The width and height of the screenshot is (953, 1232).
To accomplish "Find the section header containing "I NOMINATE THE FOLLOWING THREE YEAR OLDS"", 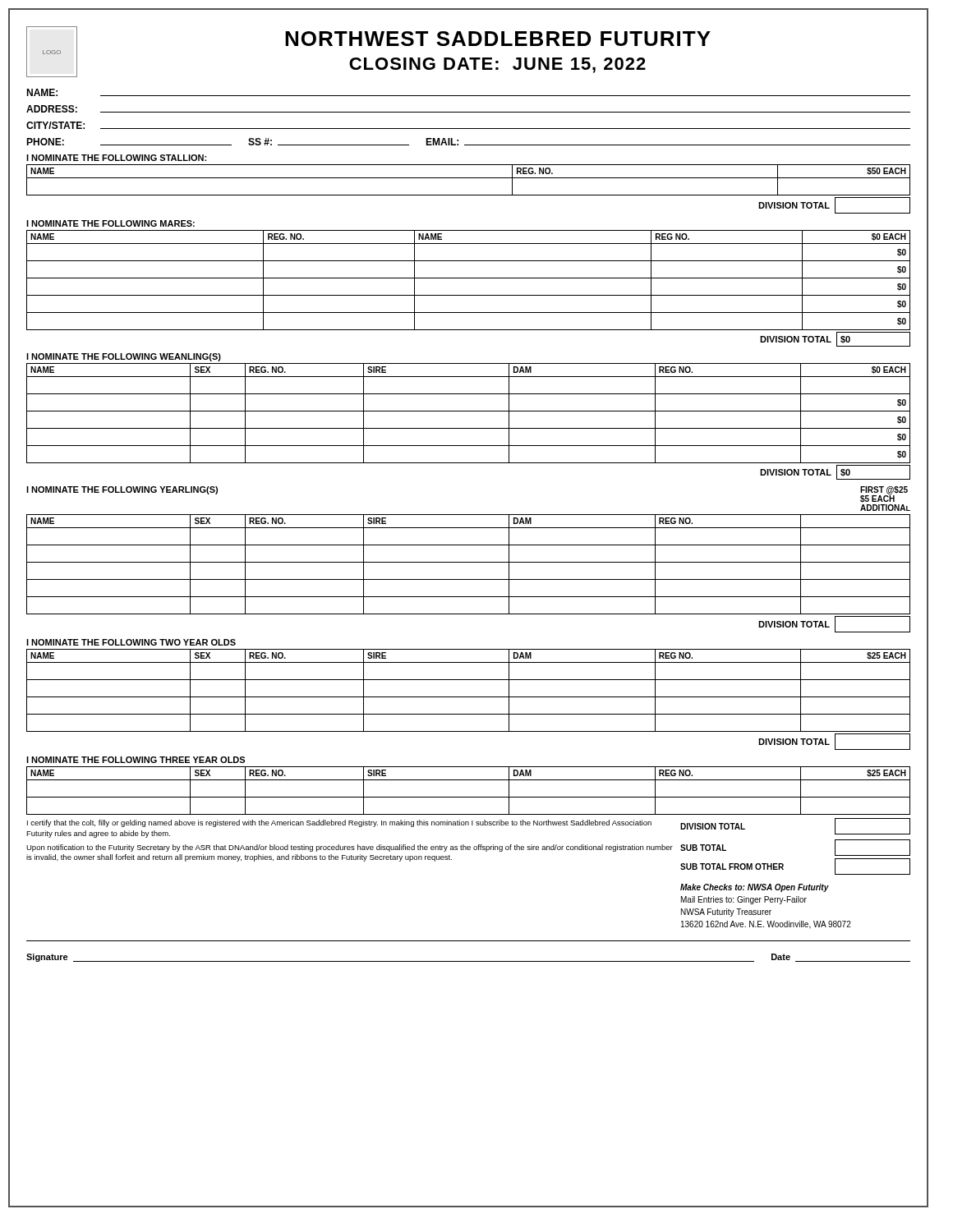I will (136, 760).
